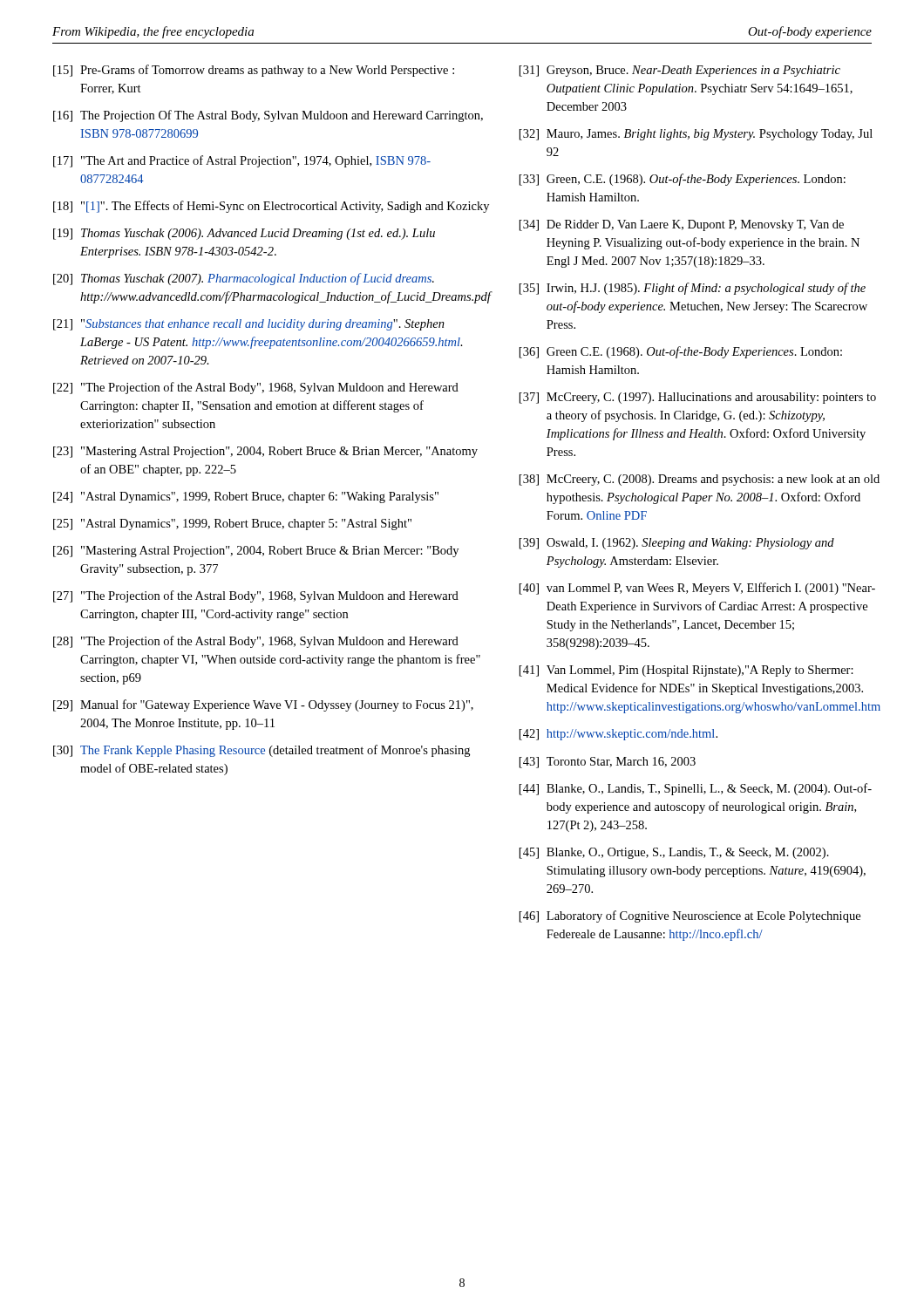The height and width of the screenshot is (1308, 924).
Task: Find the list item containing "[43] Toronto Star, March 16,"
Action: pyautogui.click(x=700, y=761)
